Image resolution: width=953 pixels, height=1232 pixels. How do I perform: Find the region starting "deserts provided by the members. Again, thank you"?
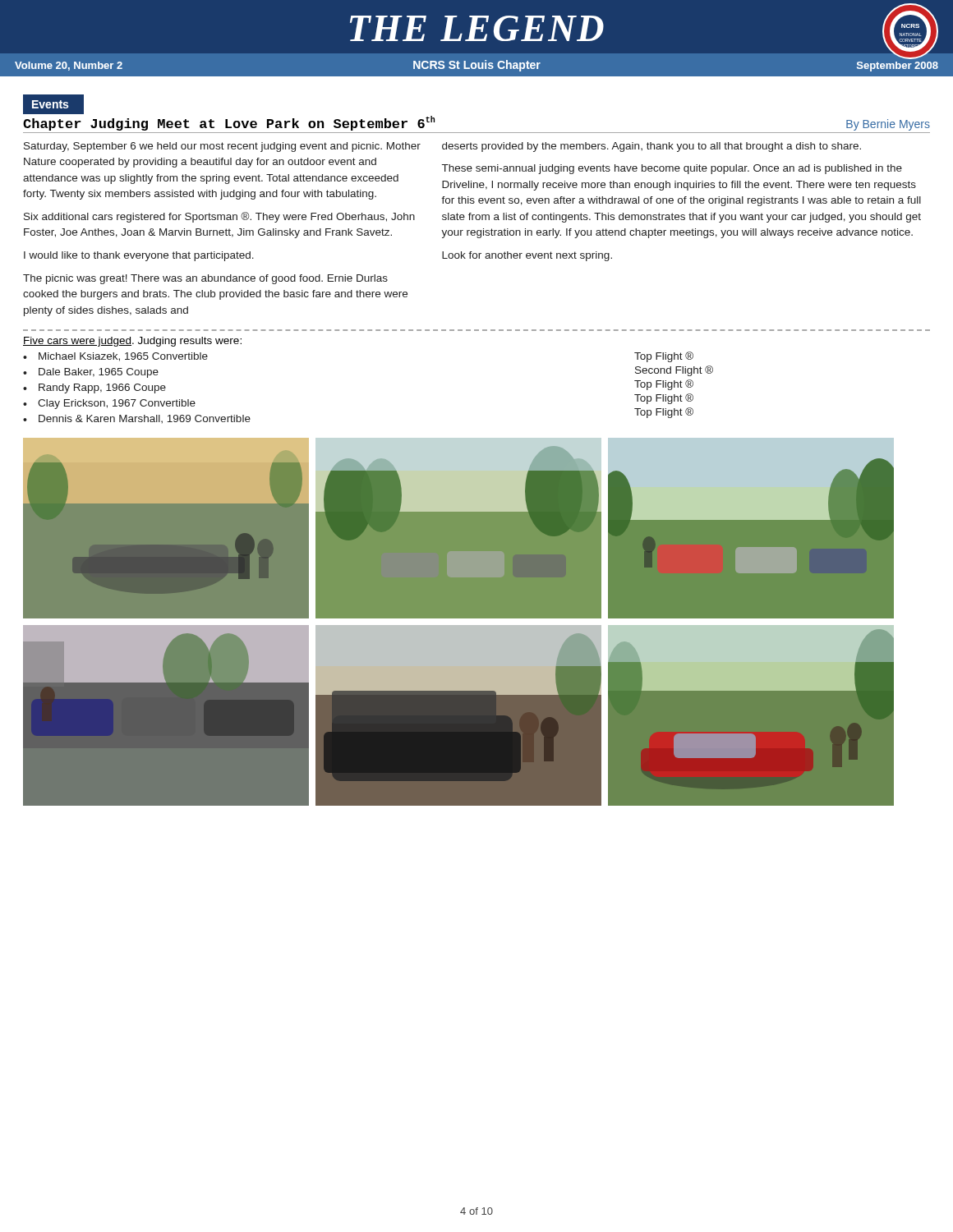point(652,145)
